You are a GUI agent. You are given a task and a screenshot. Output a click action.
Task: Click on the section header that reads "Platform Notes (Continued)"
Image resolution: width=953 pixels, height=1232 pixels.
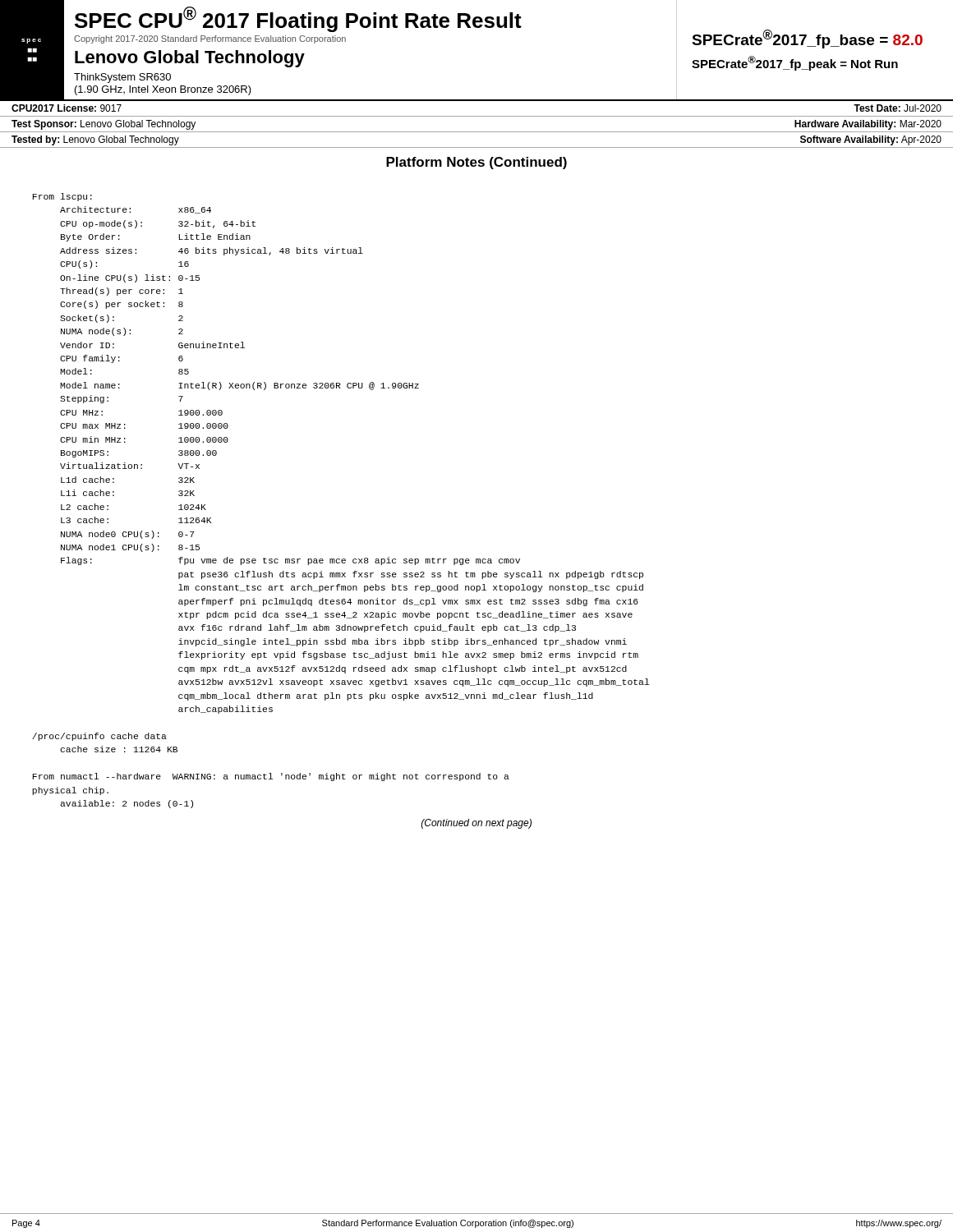pos(476,162)
